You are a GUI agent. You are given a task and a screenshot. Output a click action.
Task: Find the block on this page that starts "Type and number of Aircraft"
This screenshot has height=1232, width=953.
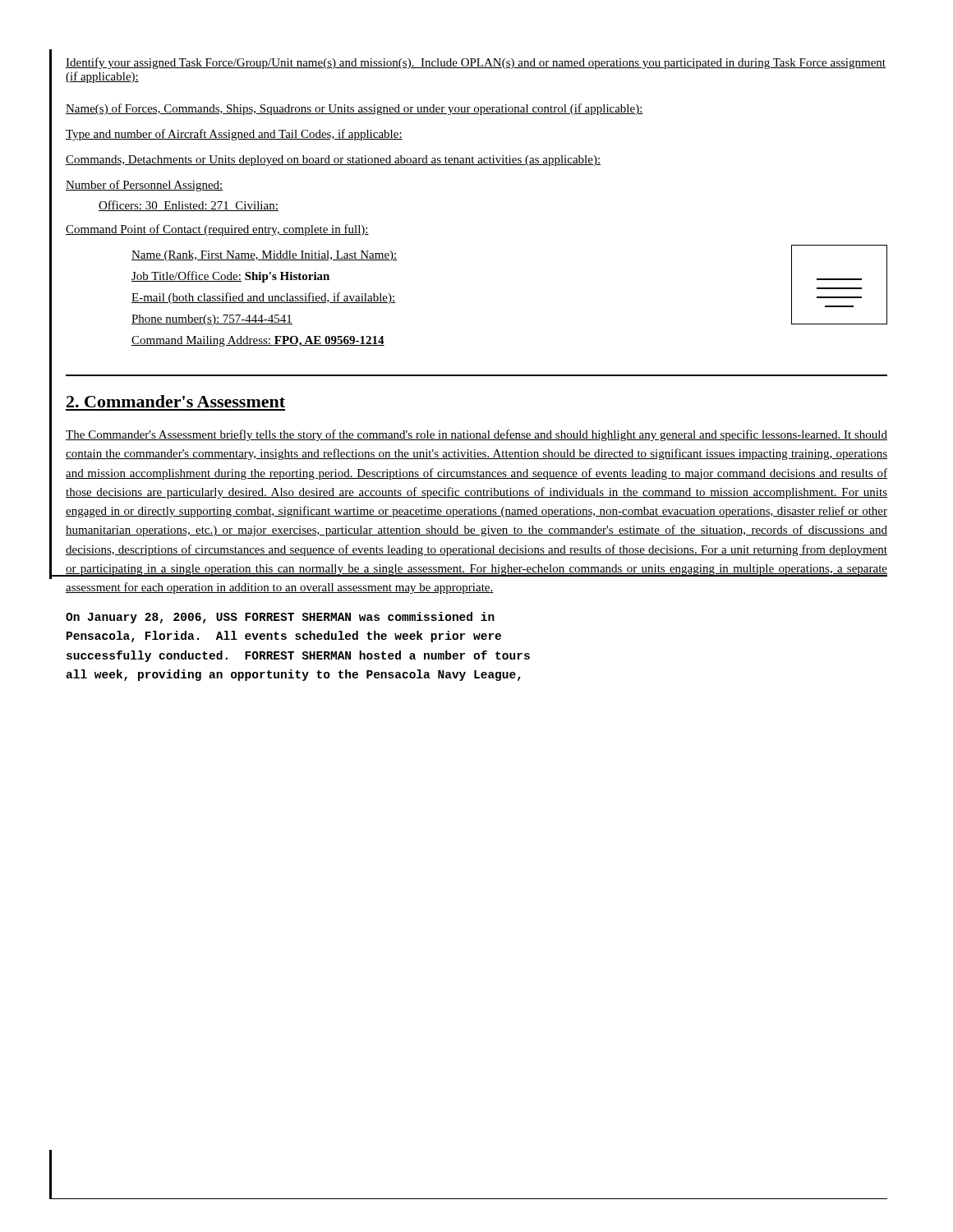234,134
